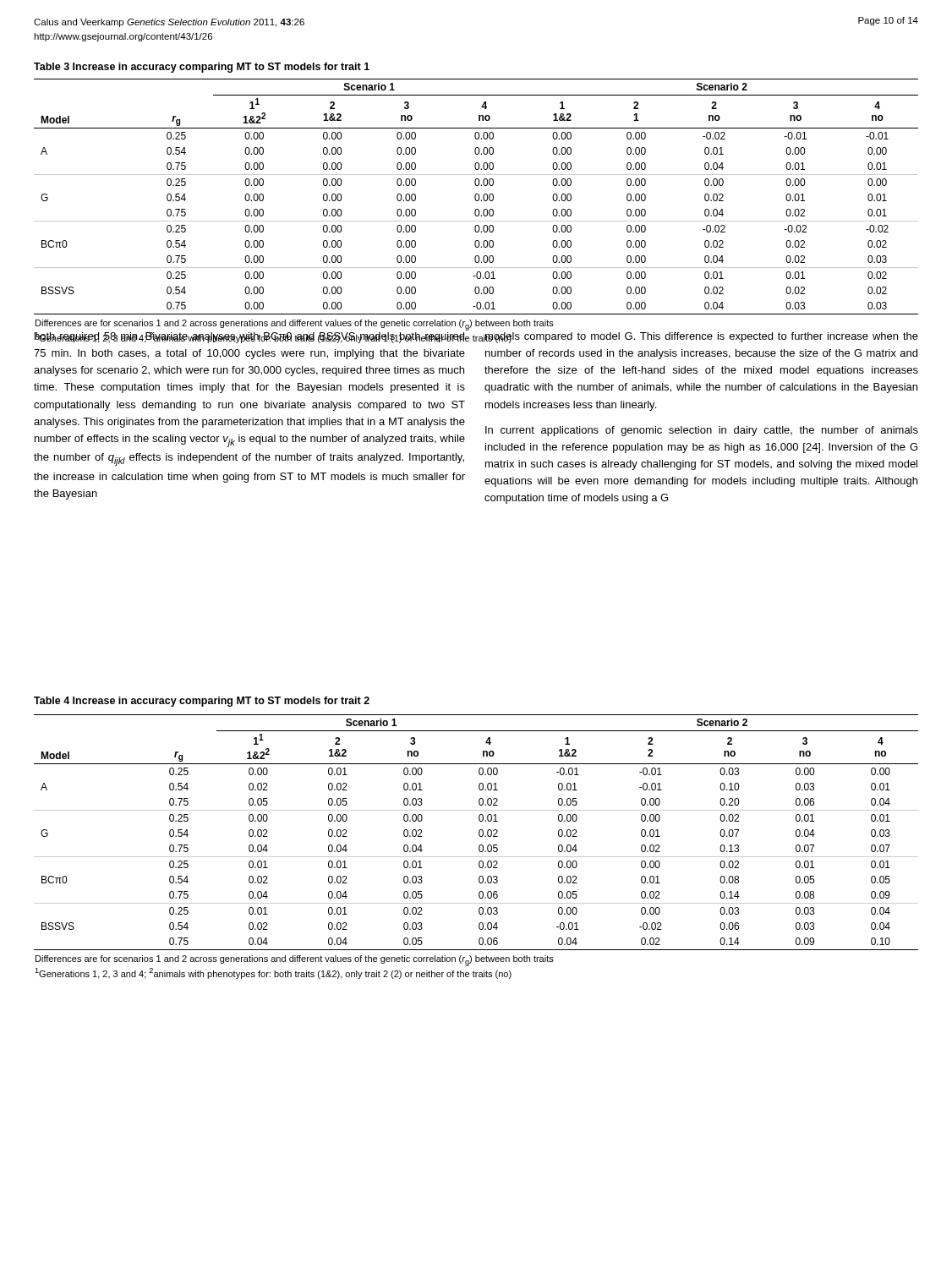Point to the caption beginning "Table 4 Increase in accuracy comparing MT"
This screenshot has width=952, height=1268.
[x=202, y=701]
